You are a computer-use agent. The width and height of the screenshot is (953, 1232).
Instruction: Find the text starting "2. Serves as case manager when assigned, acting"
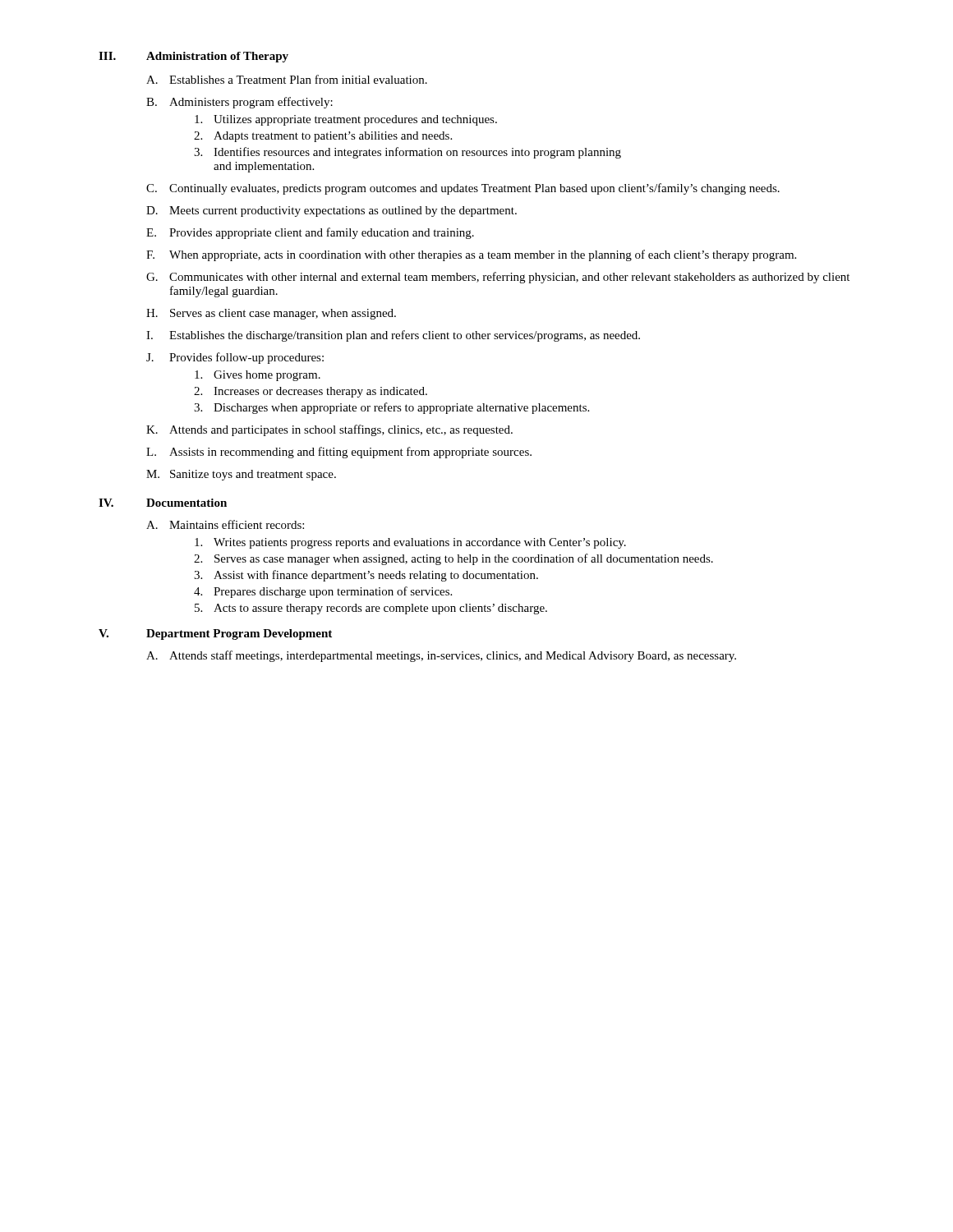click(454, 559)
